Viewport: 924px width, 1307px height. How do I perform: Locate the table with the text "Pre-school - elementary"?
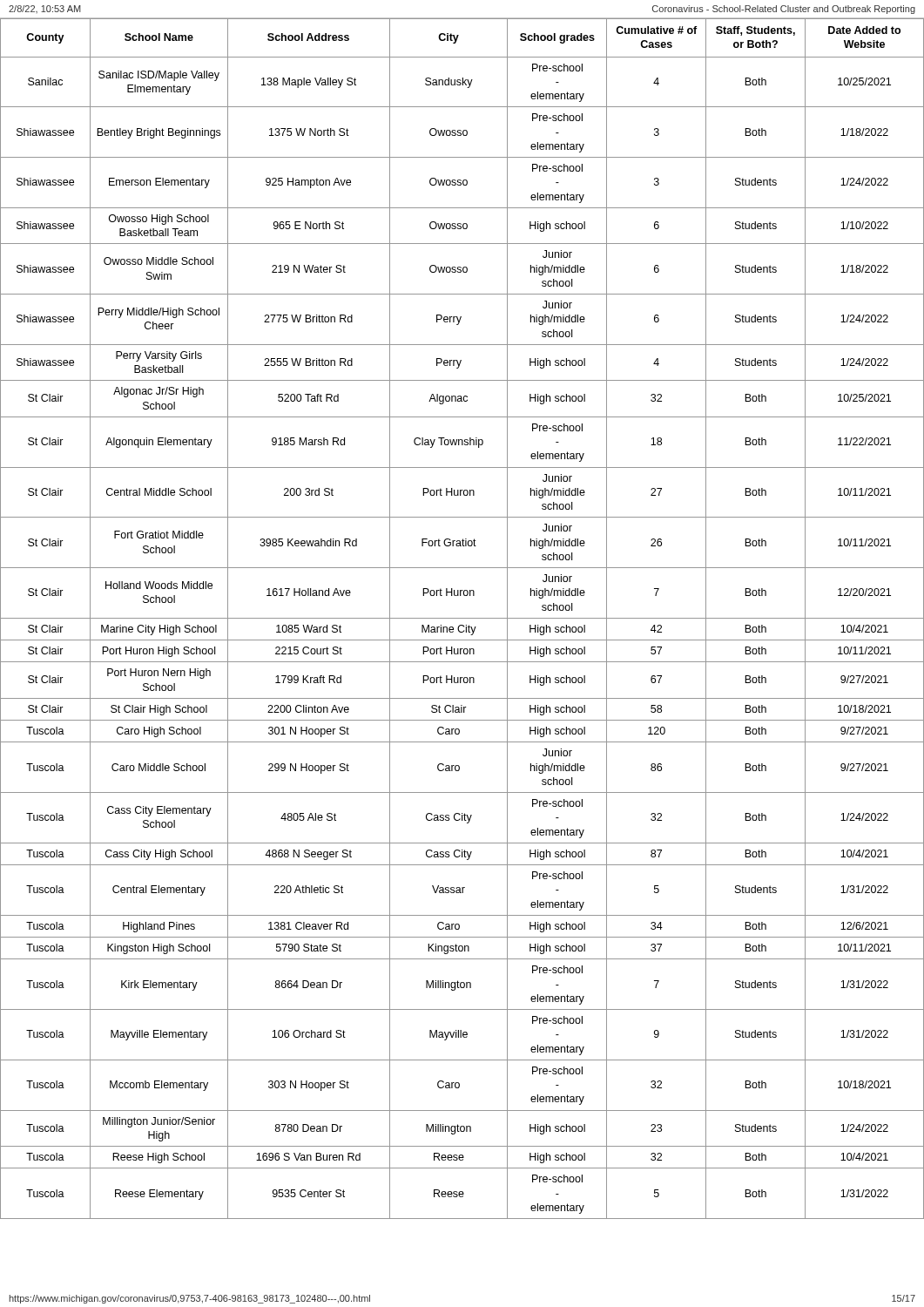pos(462,619)
